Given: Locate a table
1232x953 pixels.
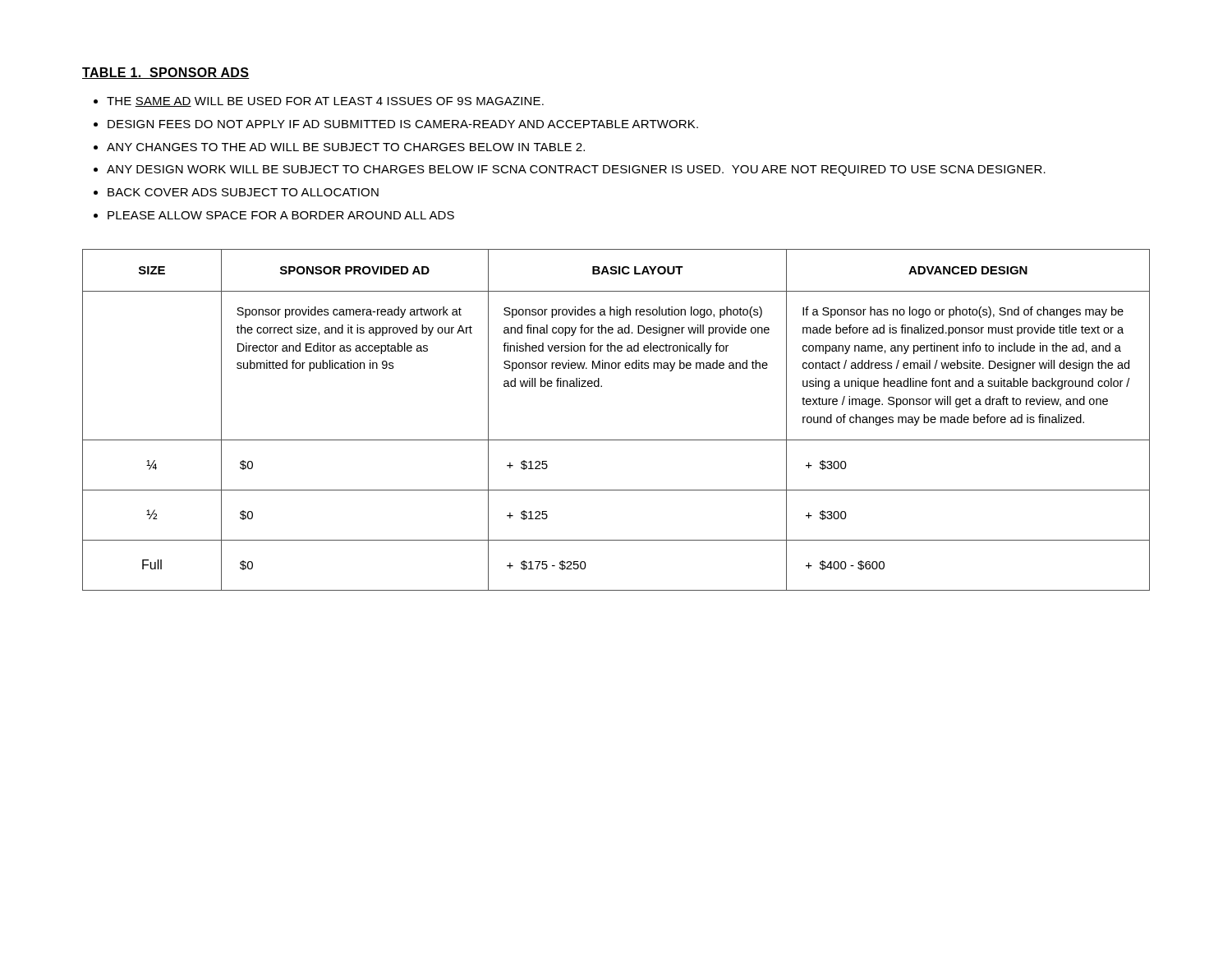Looking at the screenshot, I should tap(616, 420).
